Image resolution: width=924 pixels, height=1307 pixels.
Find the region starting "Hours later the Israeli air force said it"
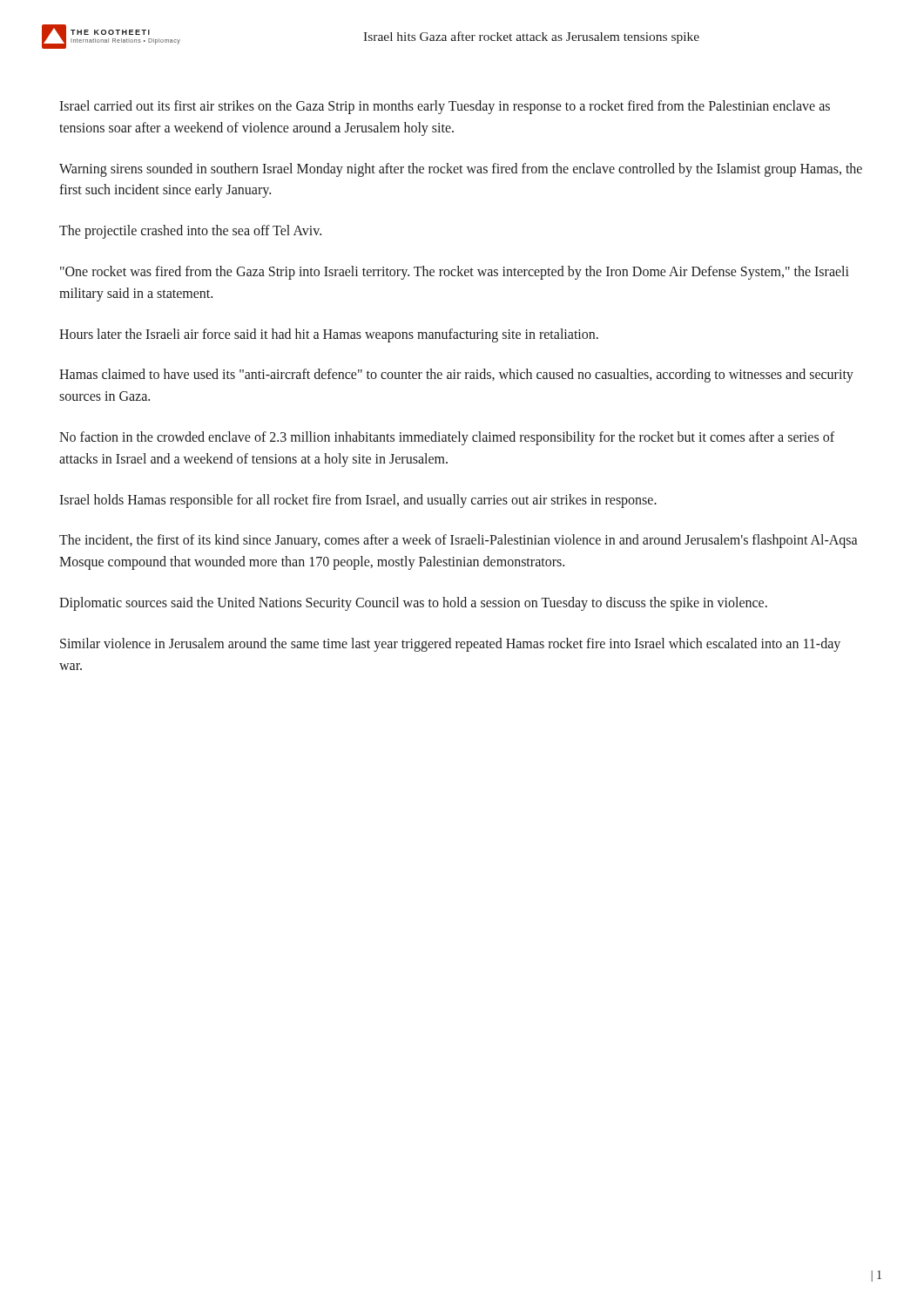329,334
